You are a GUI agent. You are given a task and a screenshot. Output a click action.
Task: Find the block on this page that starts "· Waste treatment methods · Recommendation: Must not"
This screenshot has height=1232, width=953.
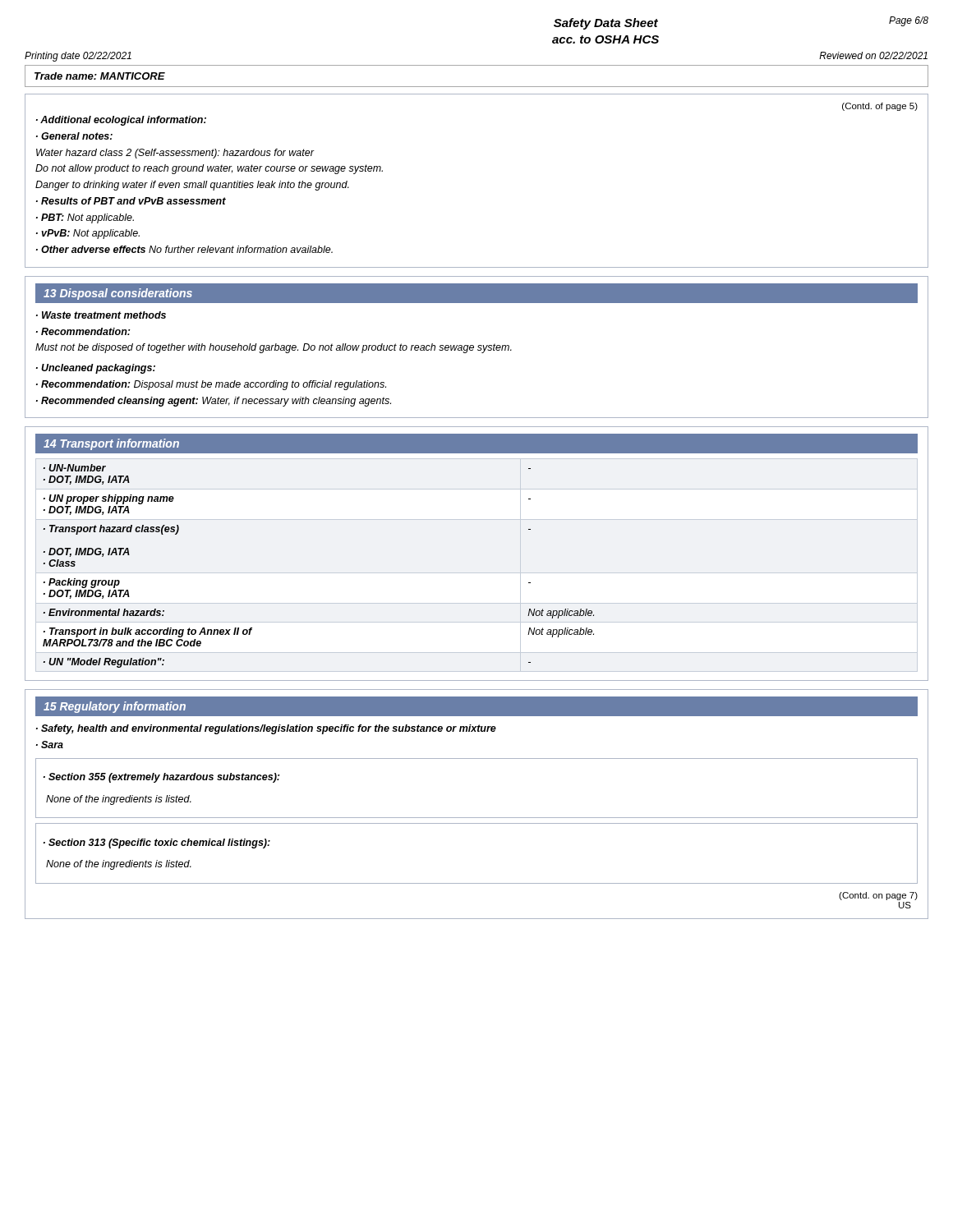pyautogui.click(x=476, y=358)
